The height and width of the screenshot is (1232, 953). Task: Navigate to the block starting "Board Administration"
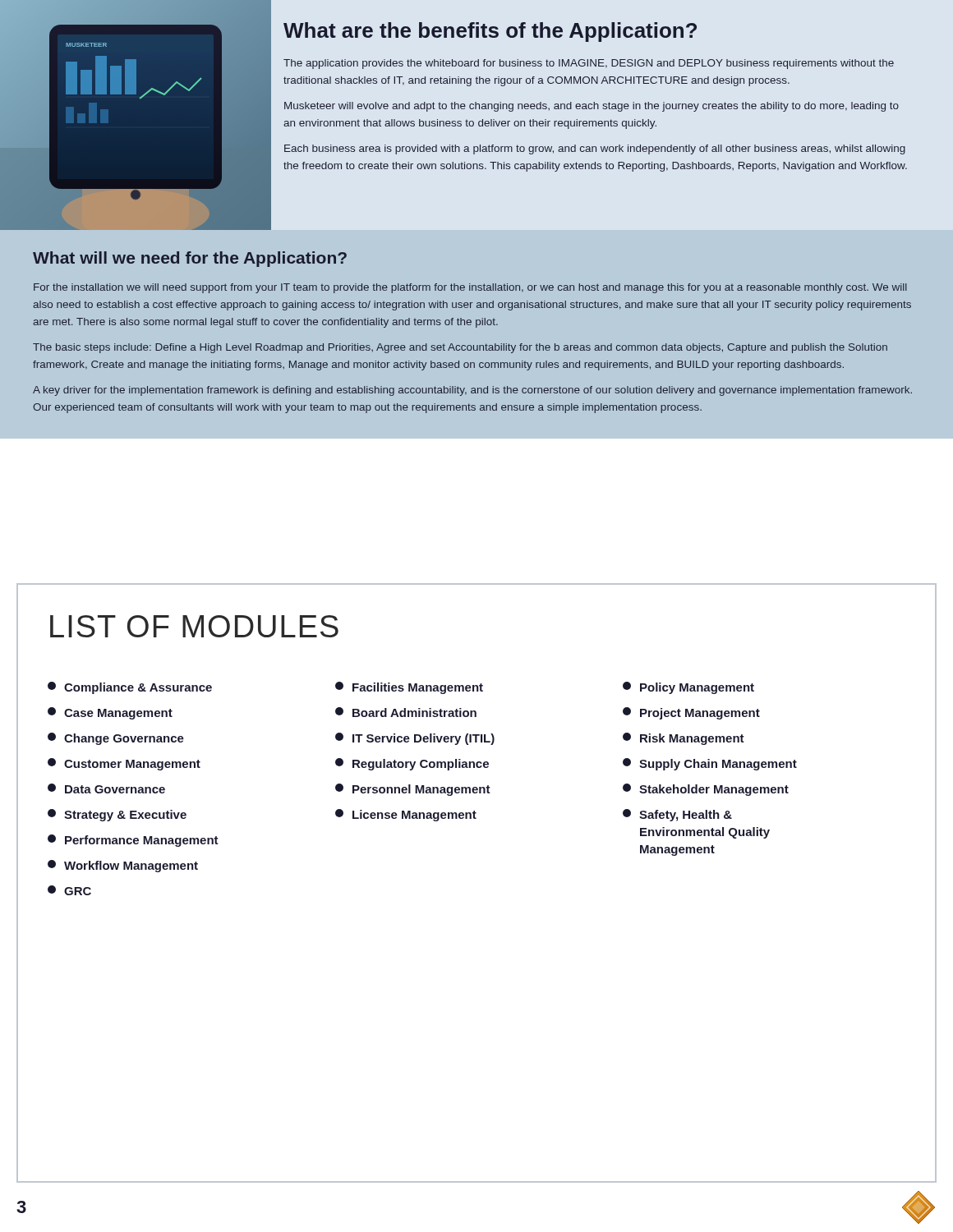pyautogui.click(x=406, y=712)
